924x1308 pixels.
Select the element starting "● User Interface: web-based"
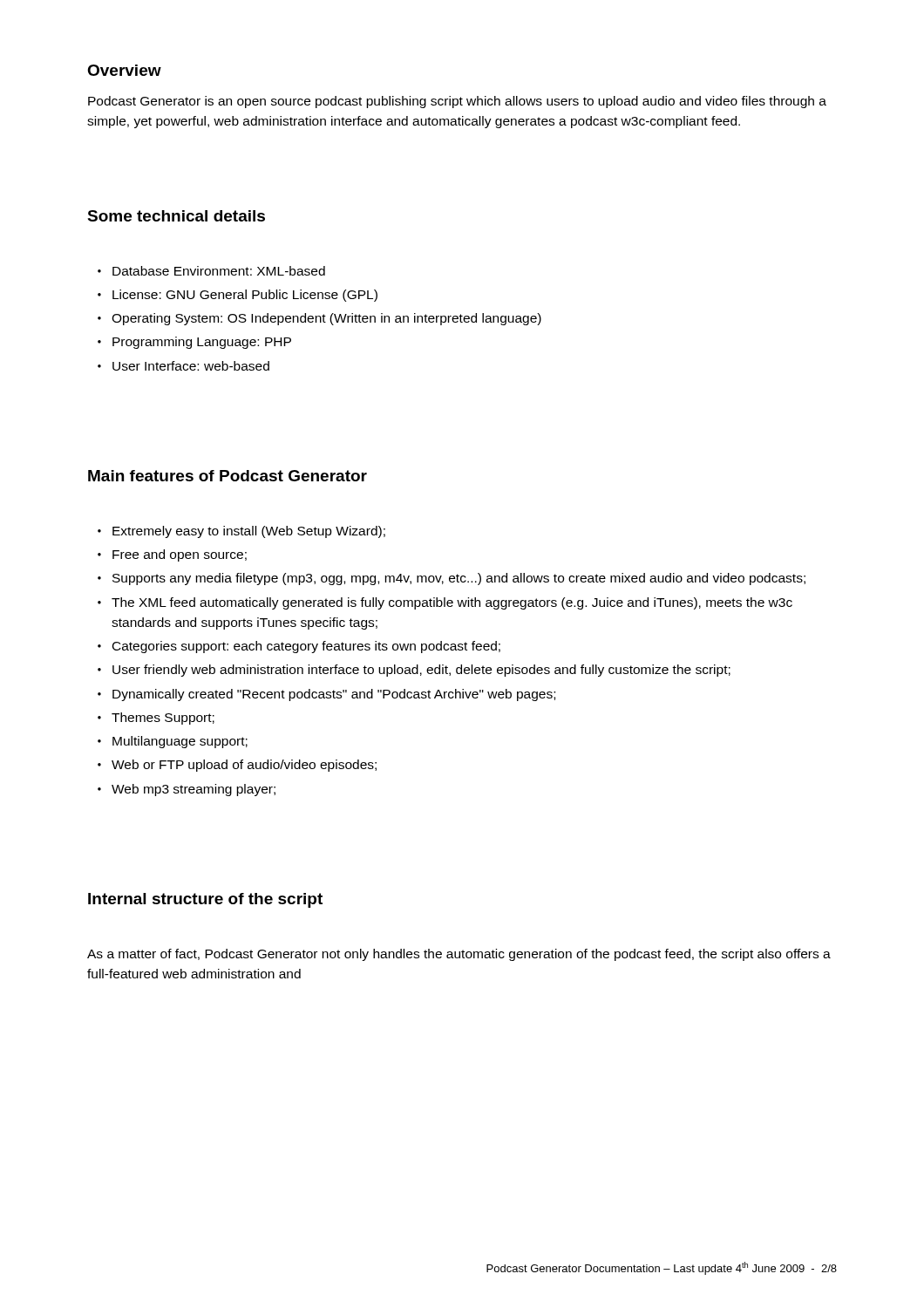click(x=183, y=366)
